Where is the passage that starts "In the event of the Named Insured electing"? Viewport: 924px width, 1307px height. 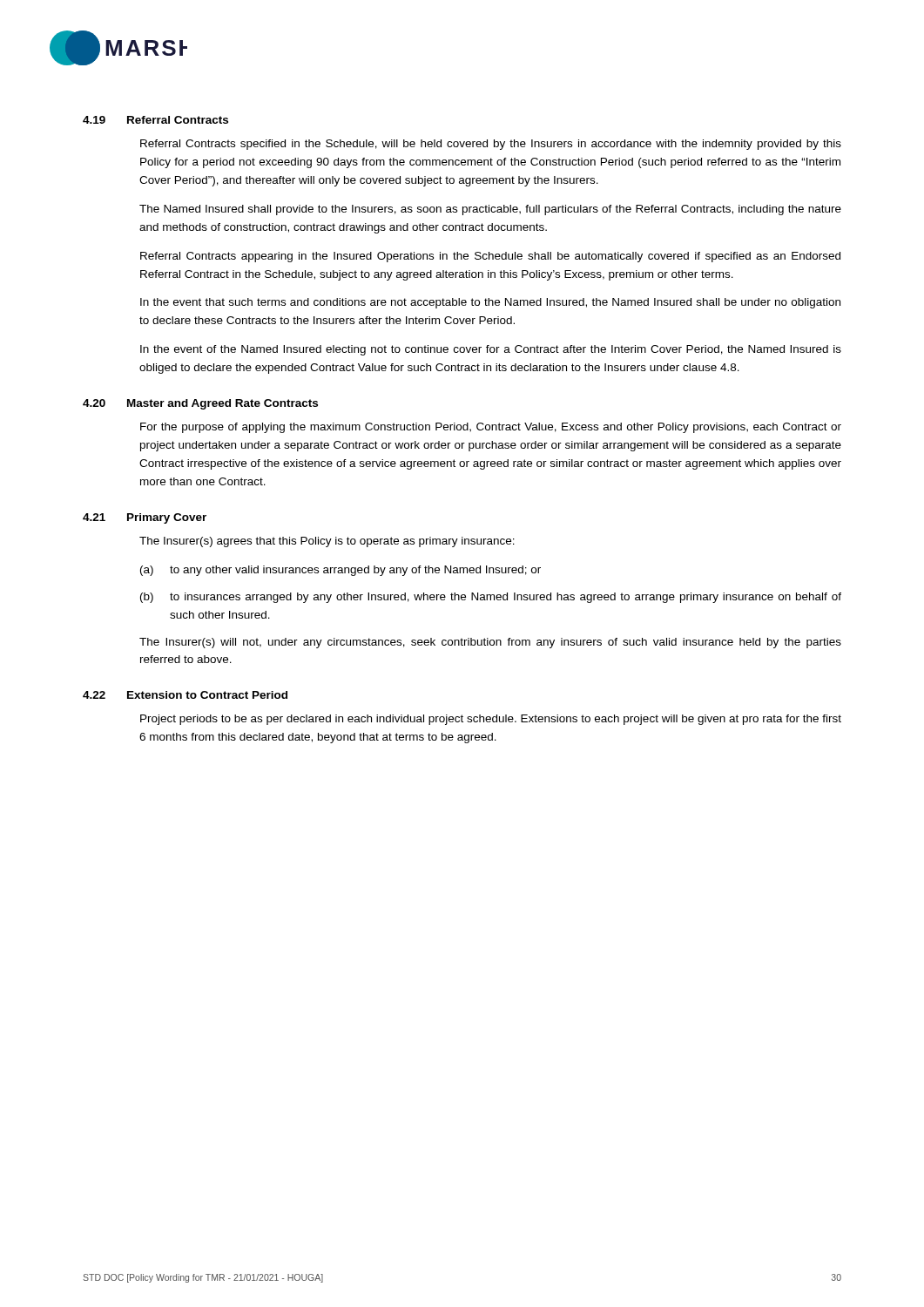coord(490,358)
